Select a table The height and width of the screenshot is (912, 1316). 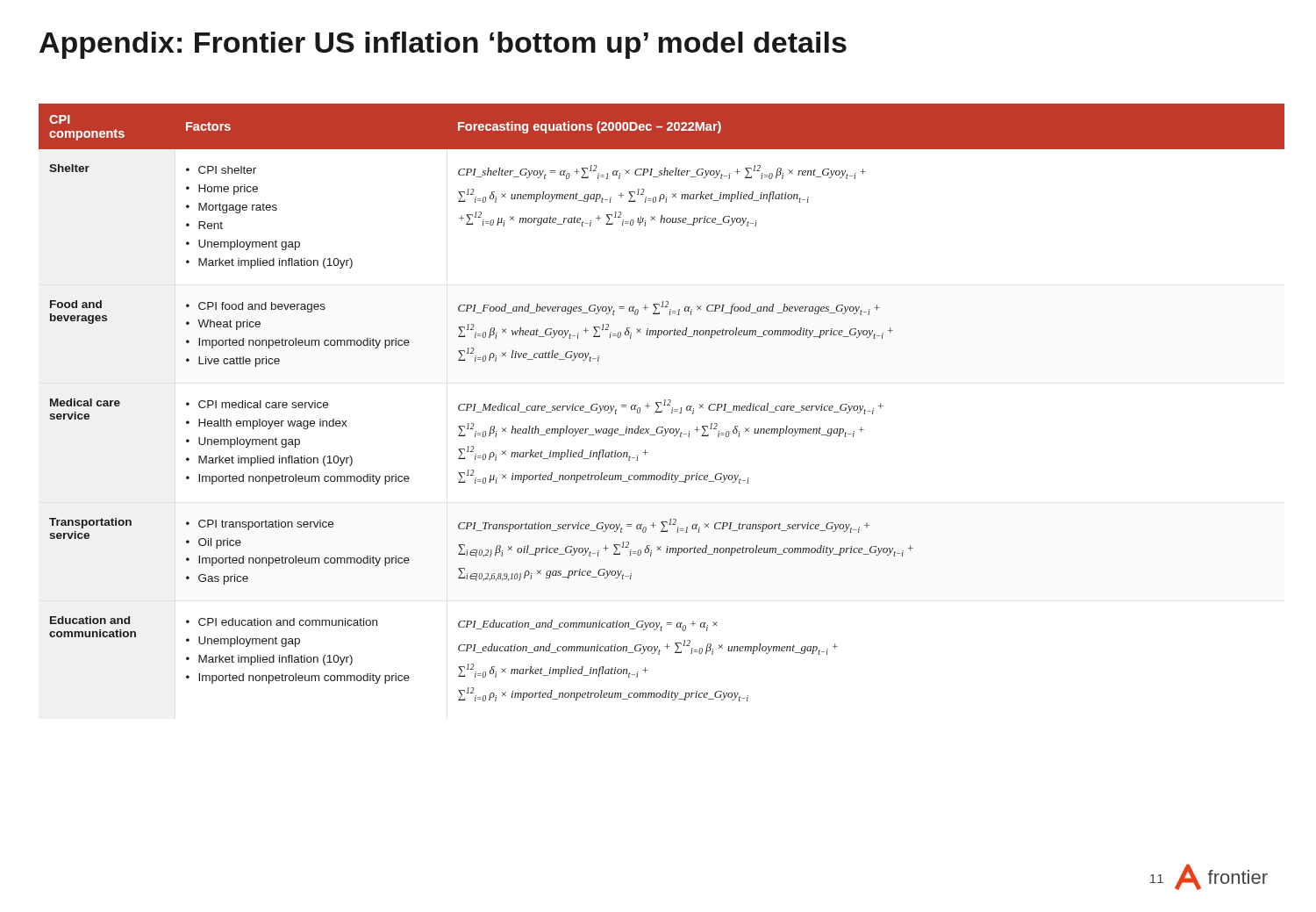[x=661, y=411]
